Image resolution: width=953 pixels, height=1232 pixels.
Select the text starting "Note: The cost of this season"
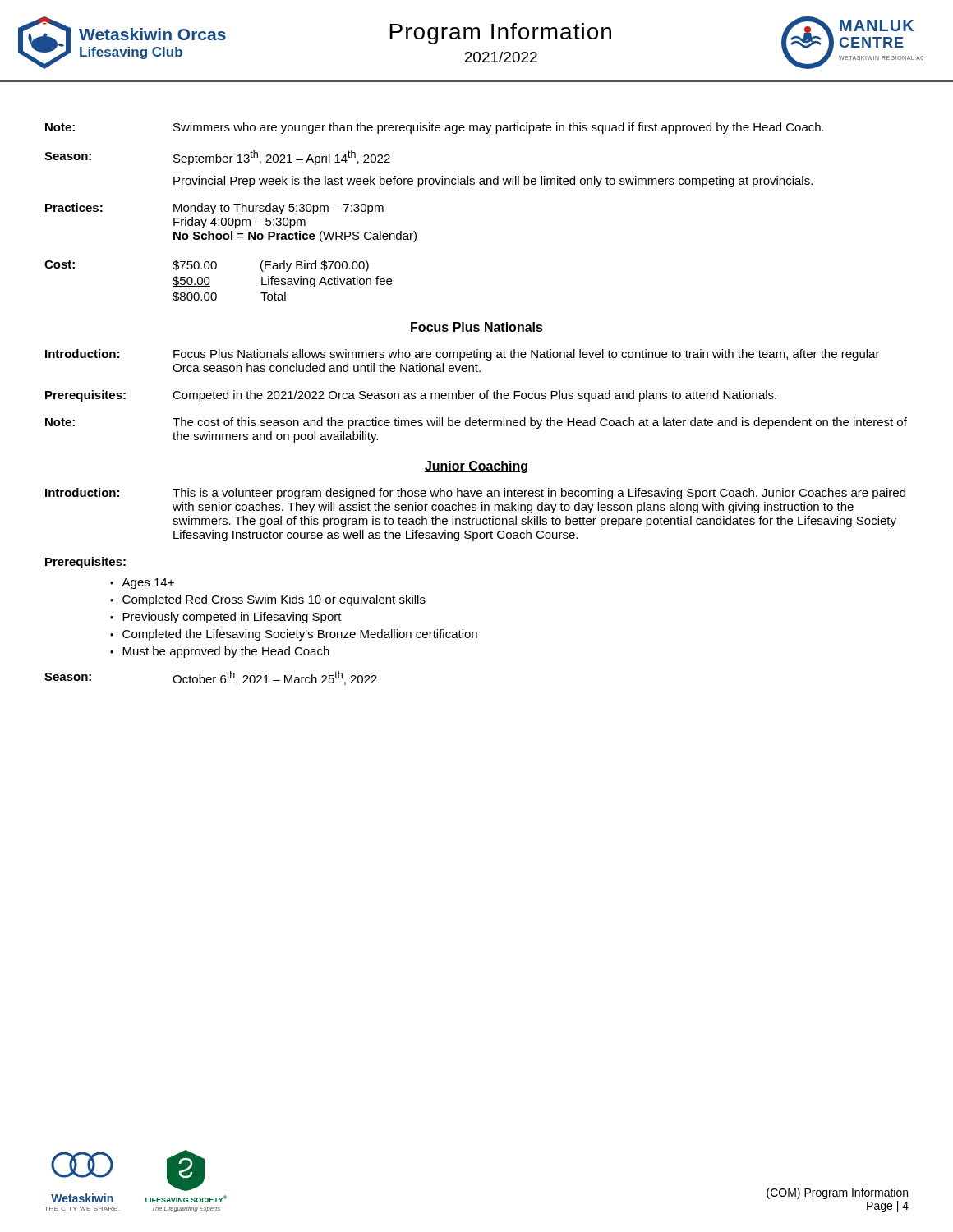[476, 429]
